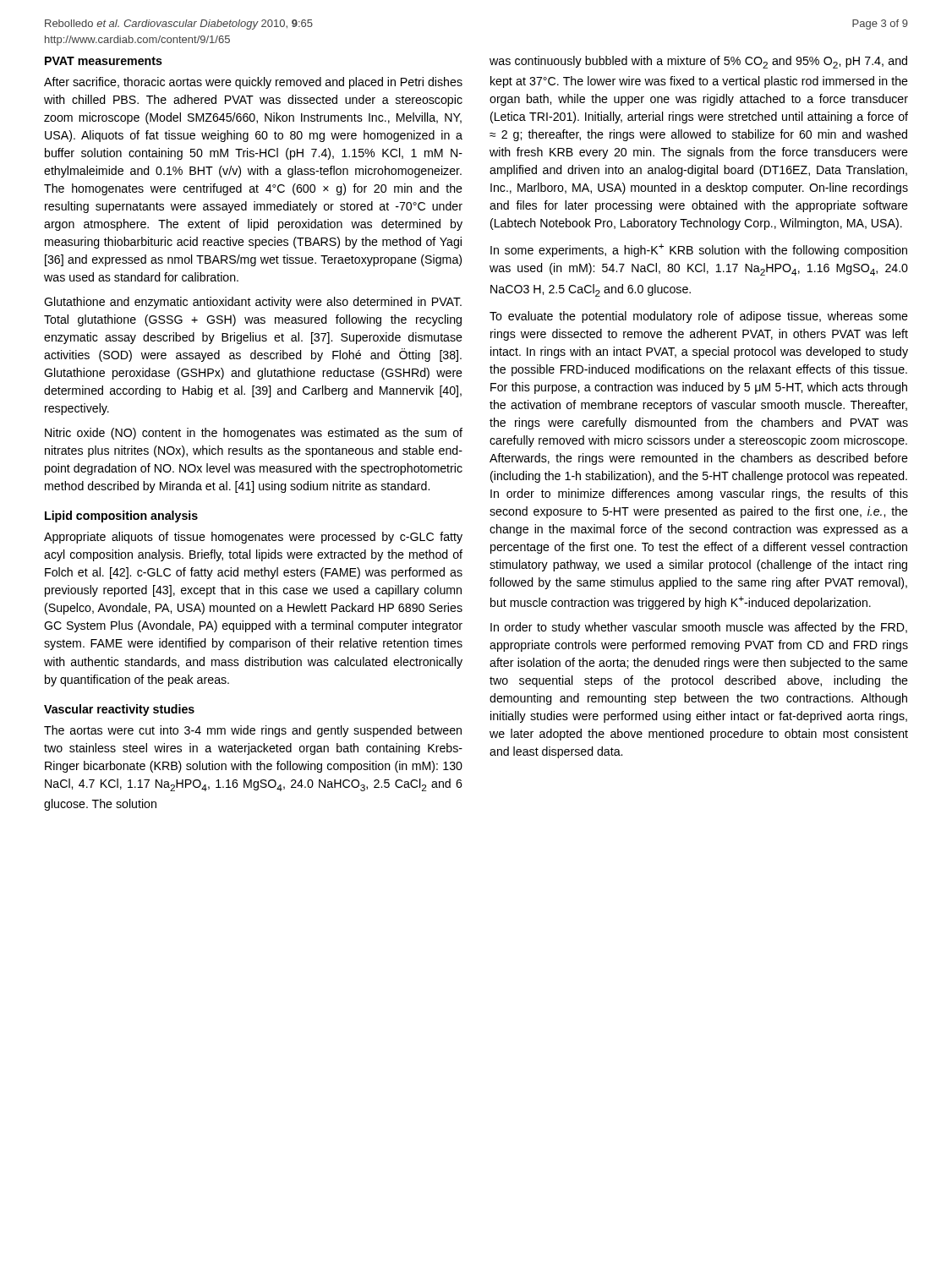The image size is (952, 1268).
Task: Select the text starting "Vascular reactivity studies"
Action: 119,709
